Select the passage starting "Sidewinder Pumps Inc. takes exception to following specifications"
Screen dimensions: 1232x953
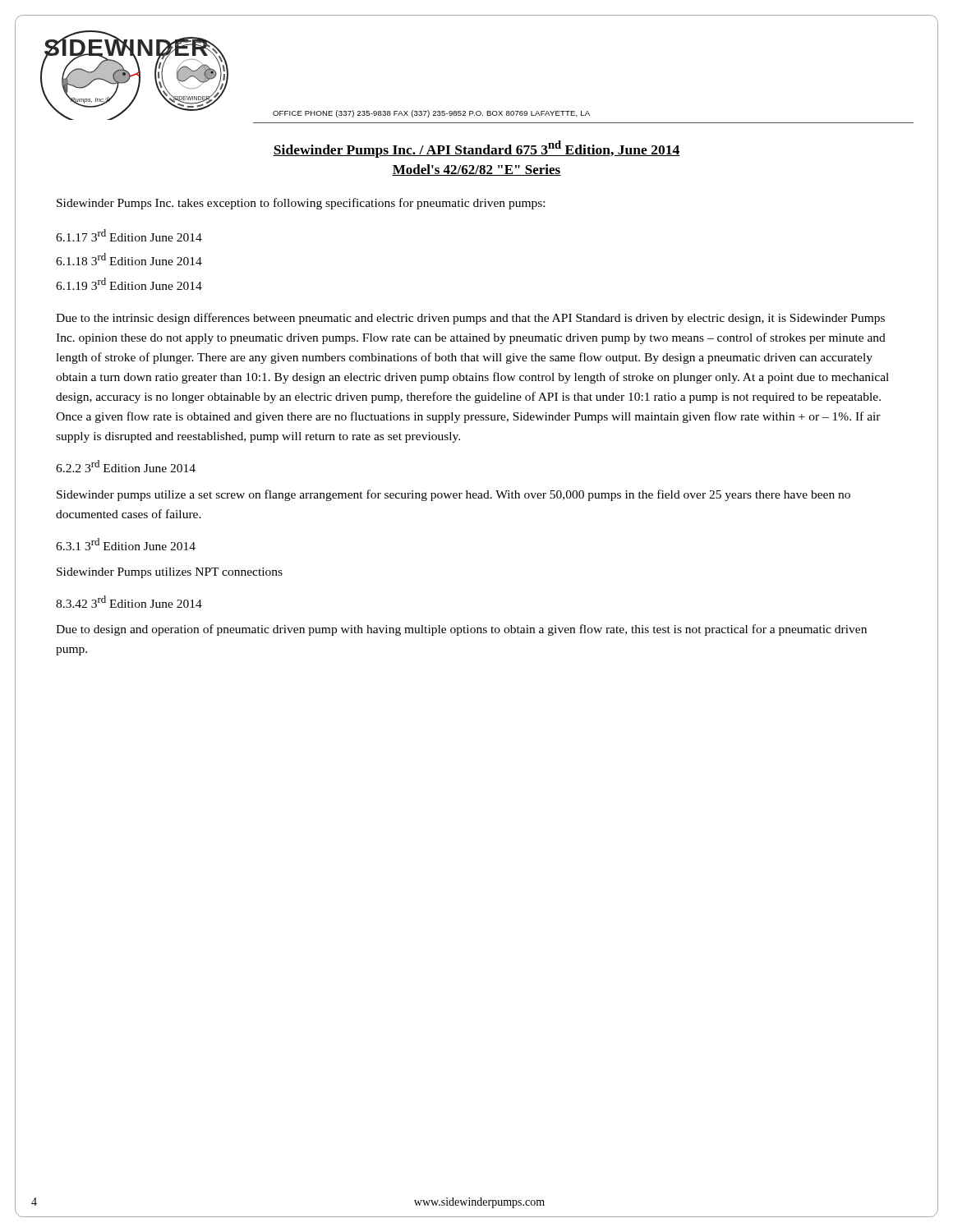point(301,202)
